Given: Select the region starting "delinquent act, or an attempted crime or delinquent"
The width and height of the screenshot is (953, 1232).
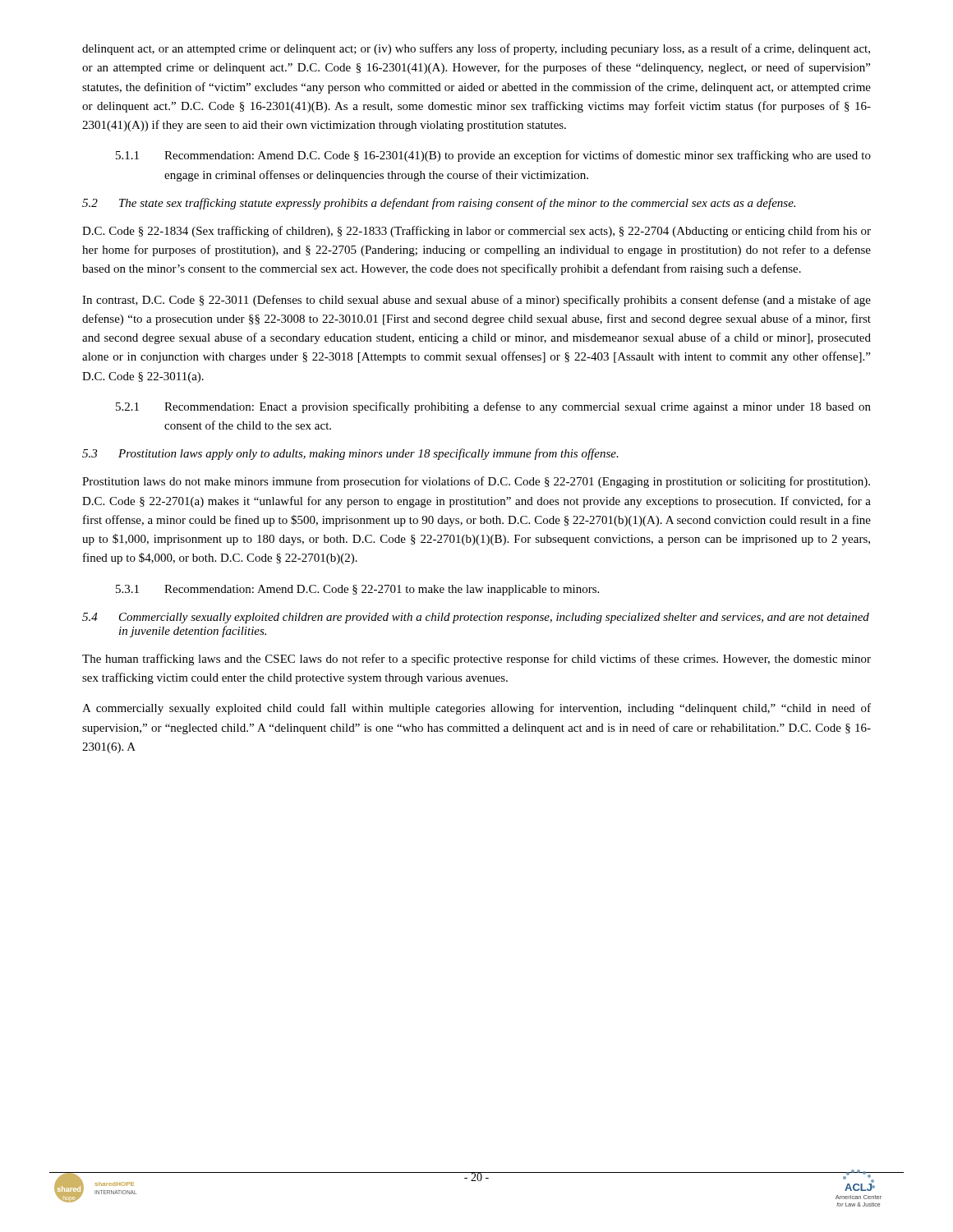Looking at the screenshot, I should point(476,87).
